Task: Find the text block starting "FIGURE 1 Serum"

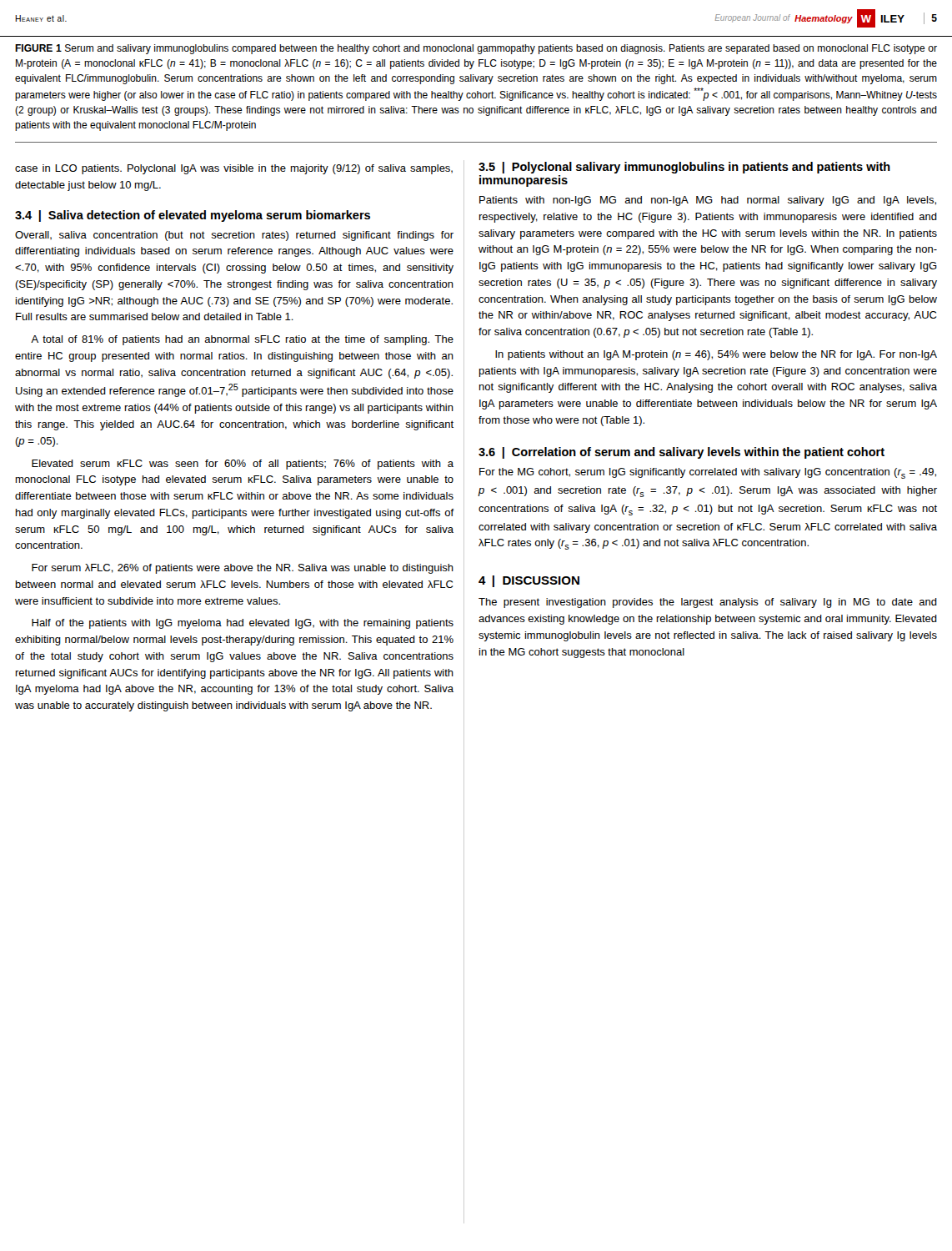Action: coord(476,87)
